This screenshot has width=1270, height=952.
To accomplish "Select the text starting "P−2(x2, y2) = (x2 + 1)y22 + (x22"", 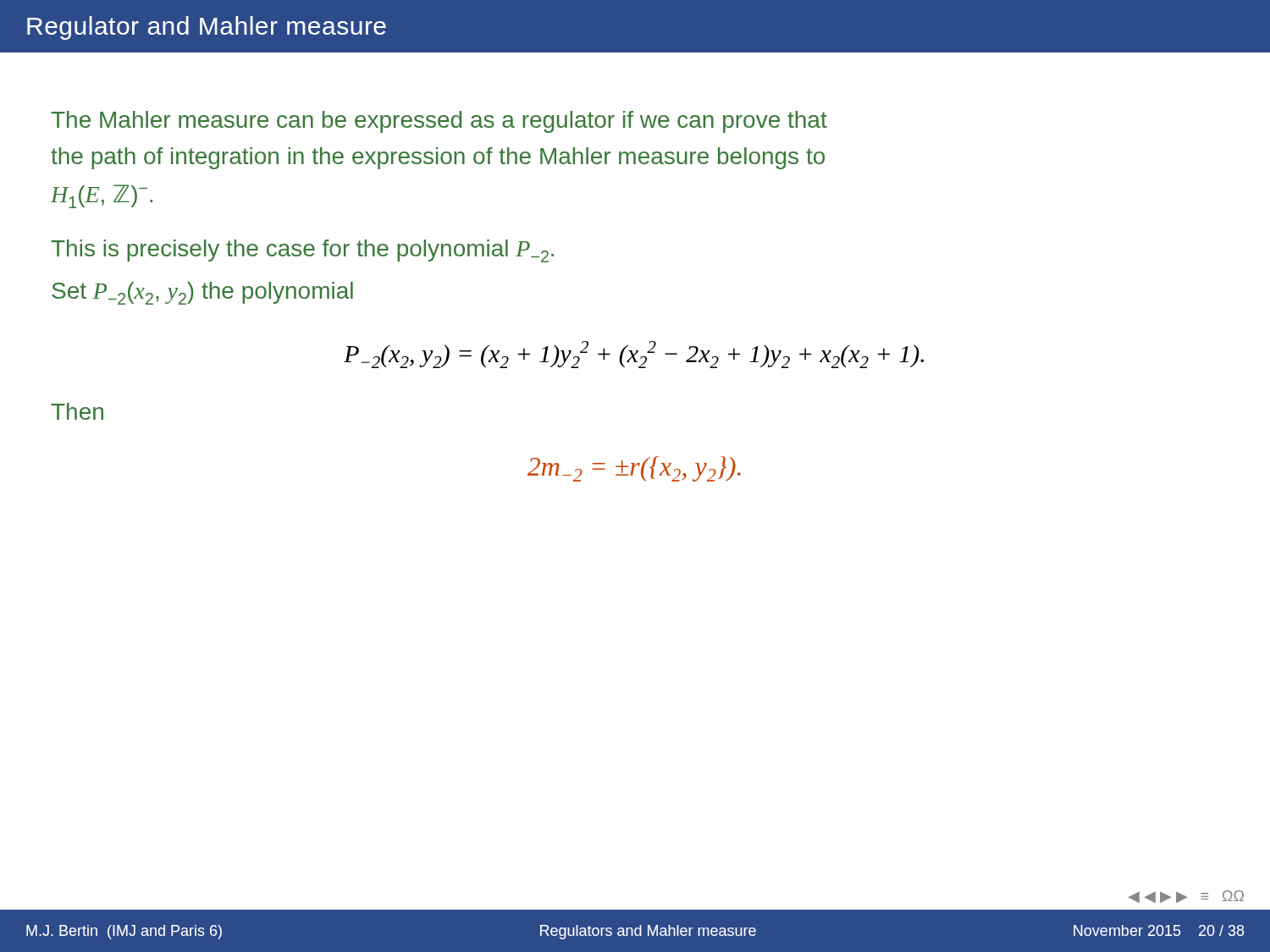I will (635, 355).
